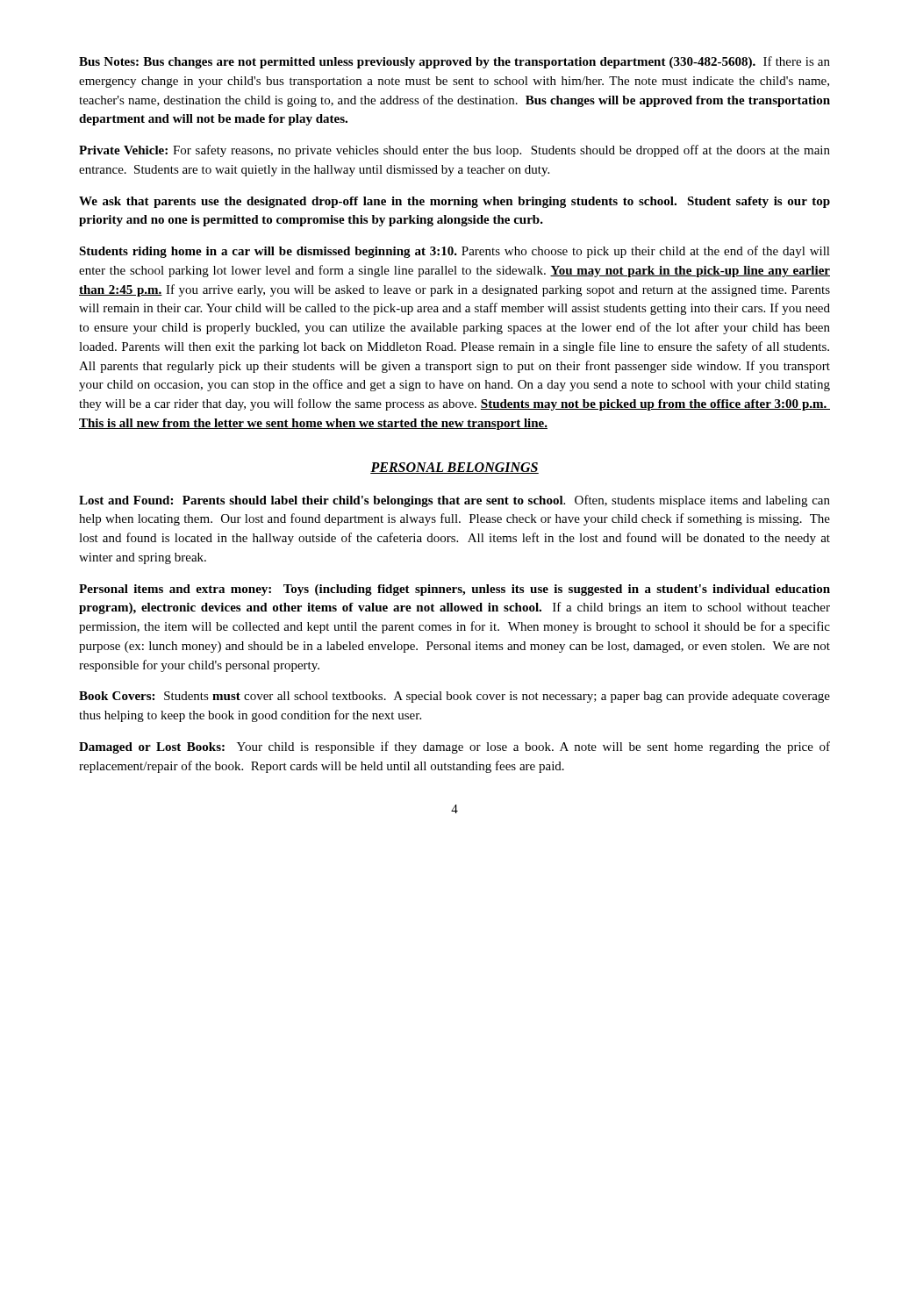Navigate to the passage starting "We ask that parents use"

tap(454, 210)
